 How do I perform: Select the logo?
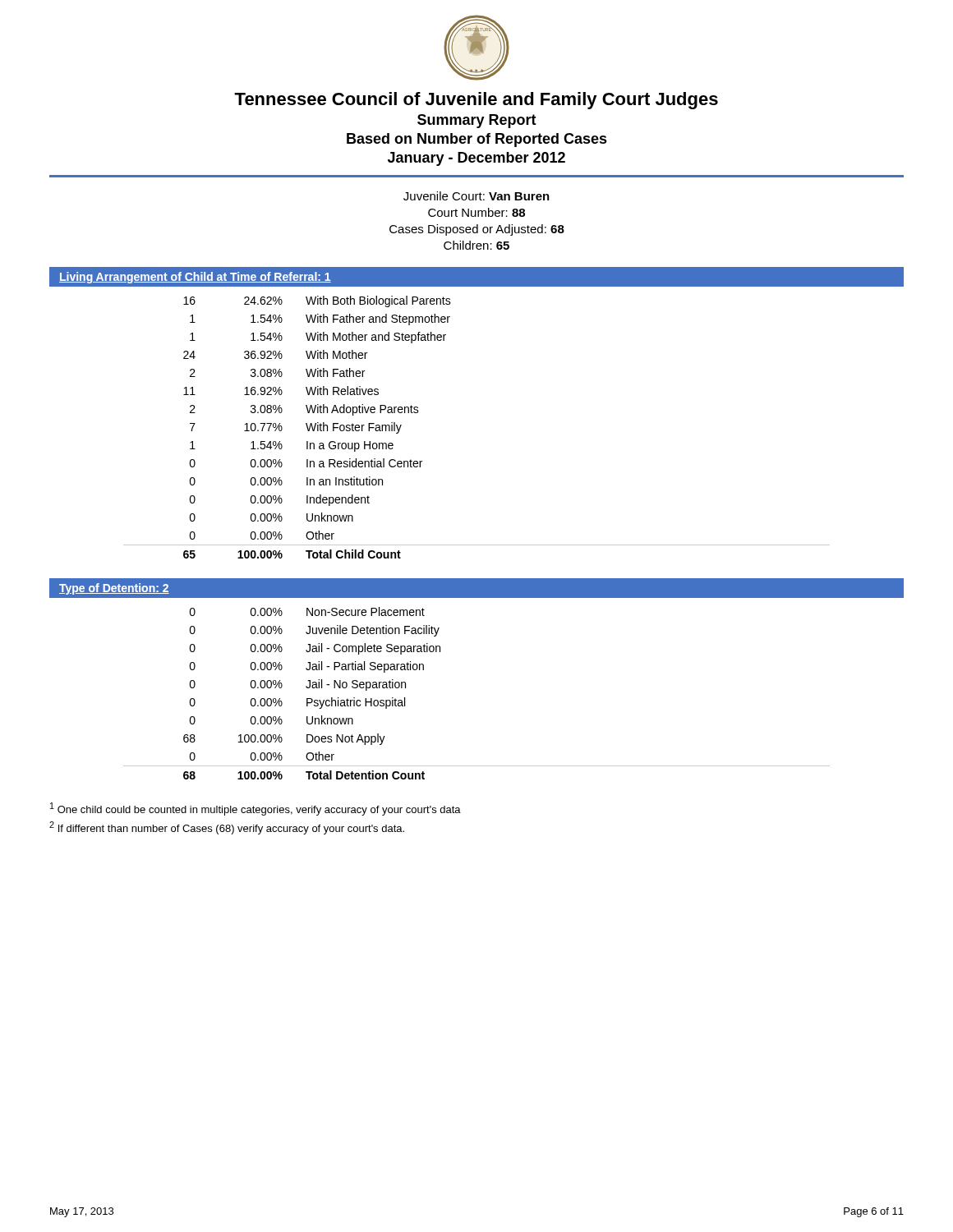[476, 42]
